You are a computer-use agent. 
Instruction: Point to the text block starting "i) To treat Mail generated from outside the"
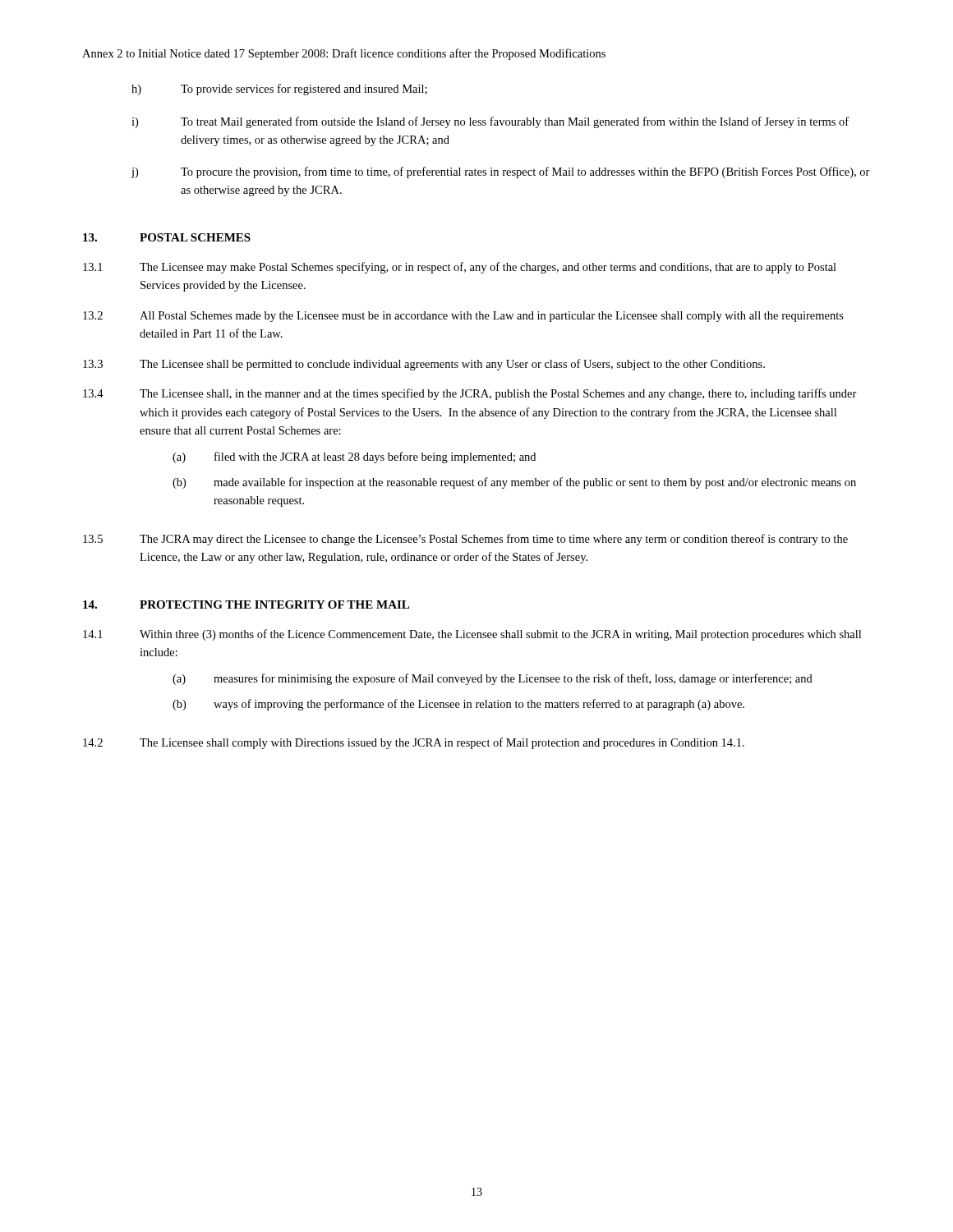[x=501, y=131]
